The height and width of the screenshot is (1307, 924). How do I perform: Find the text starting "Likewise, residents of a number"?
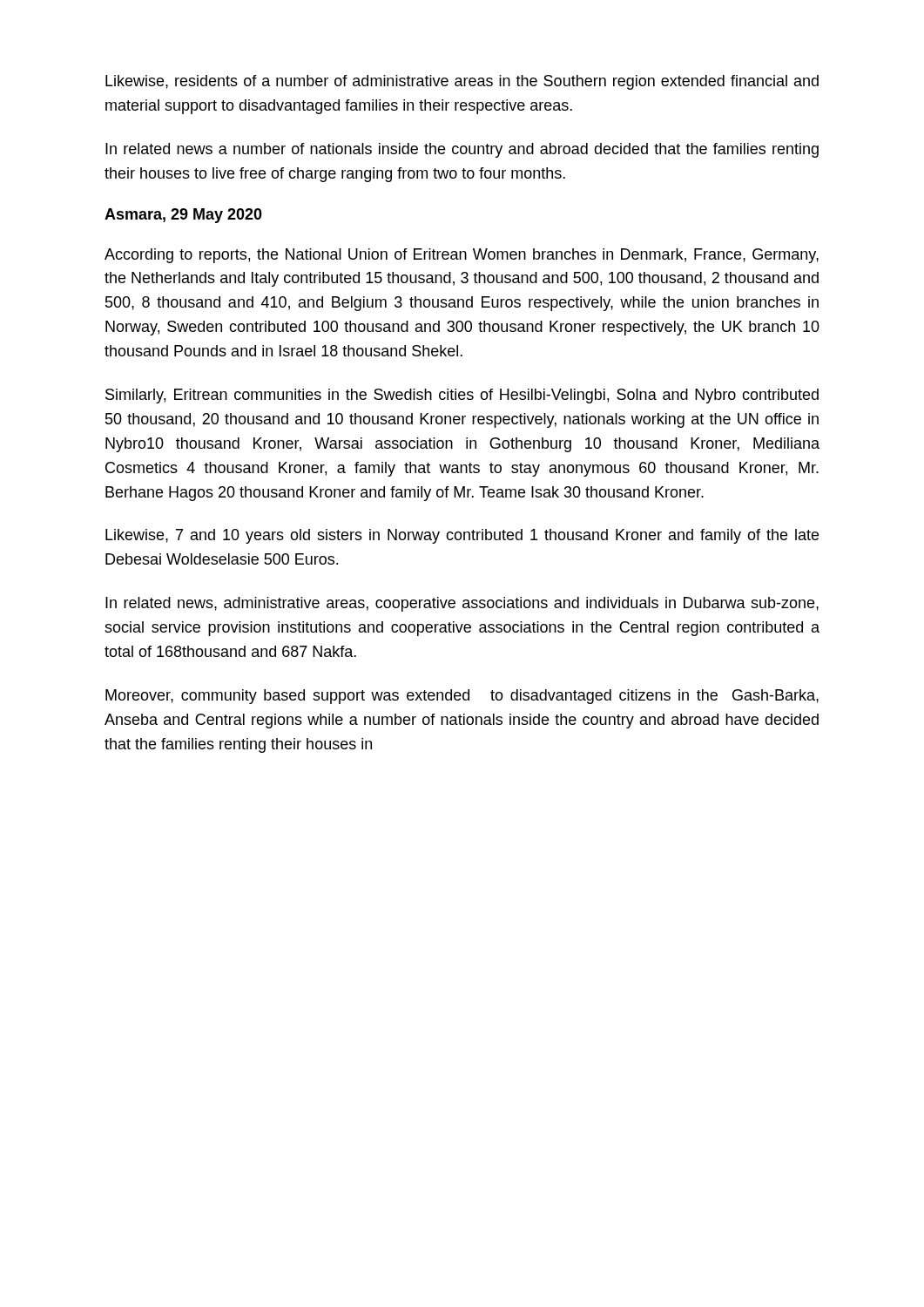[x=462, y=93]
